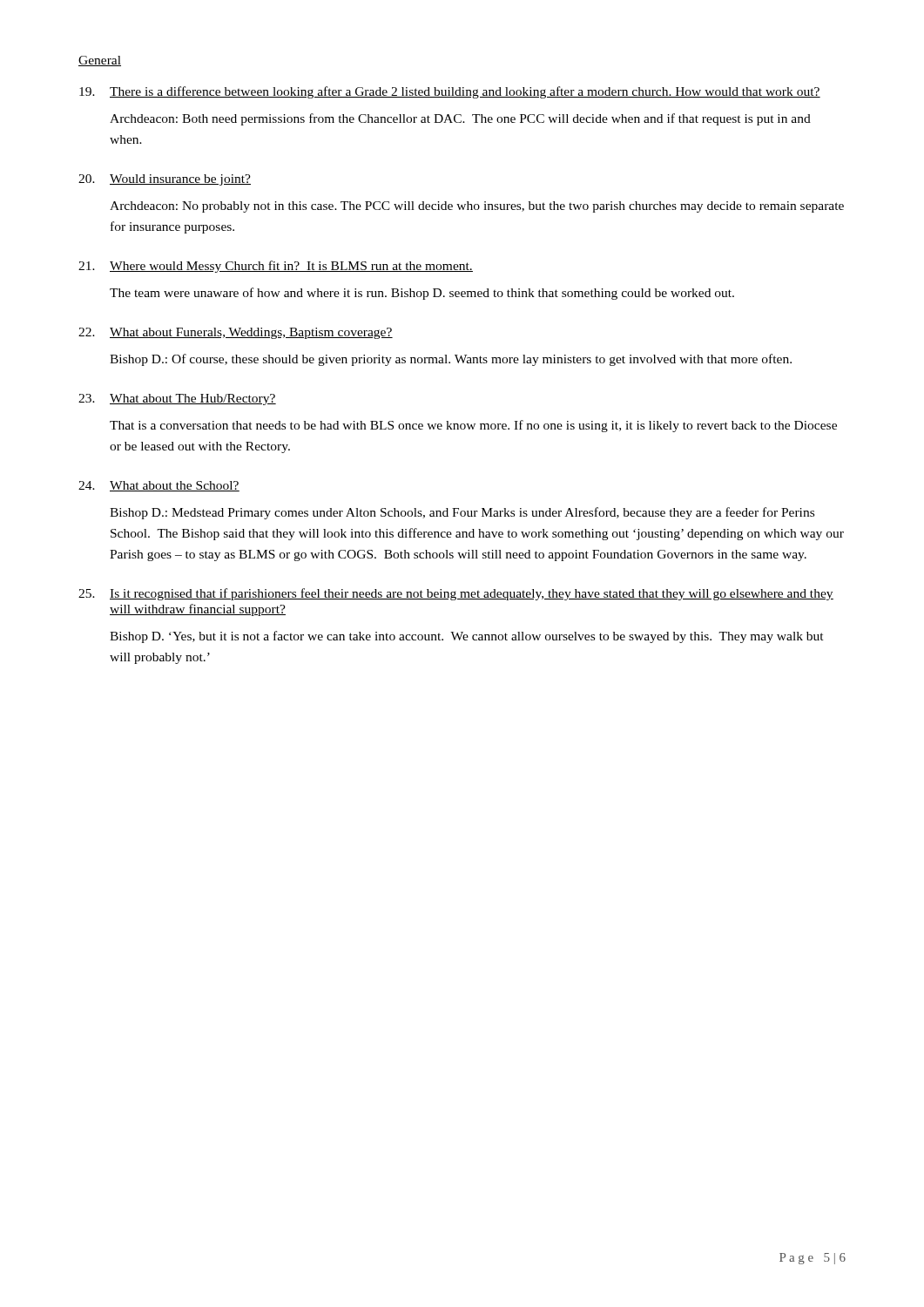
Task: Select the section header
Action: coord(100,60)
